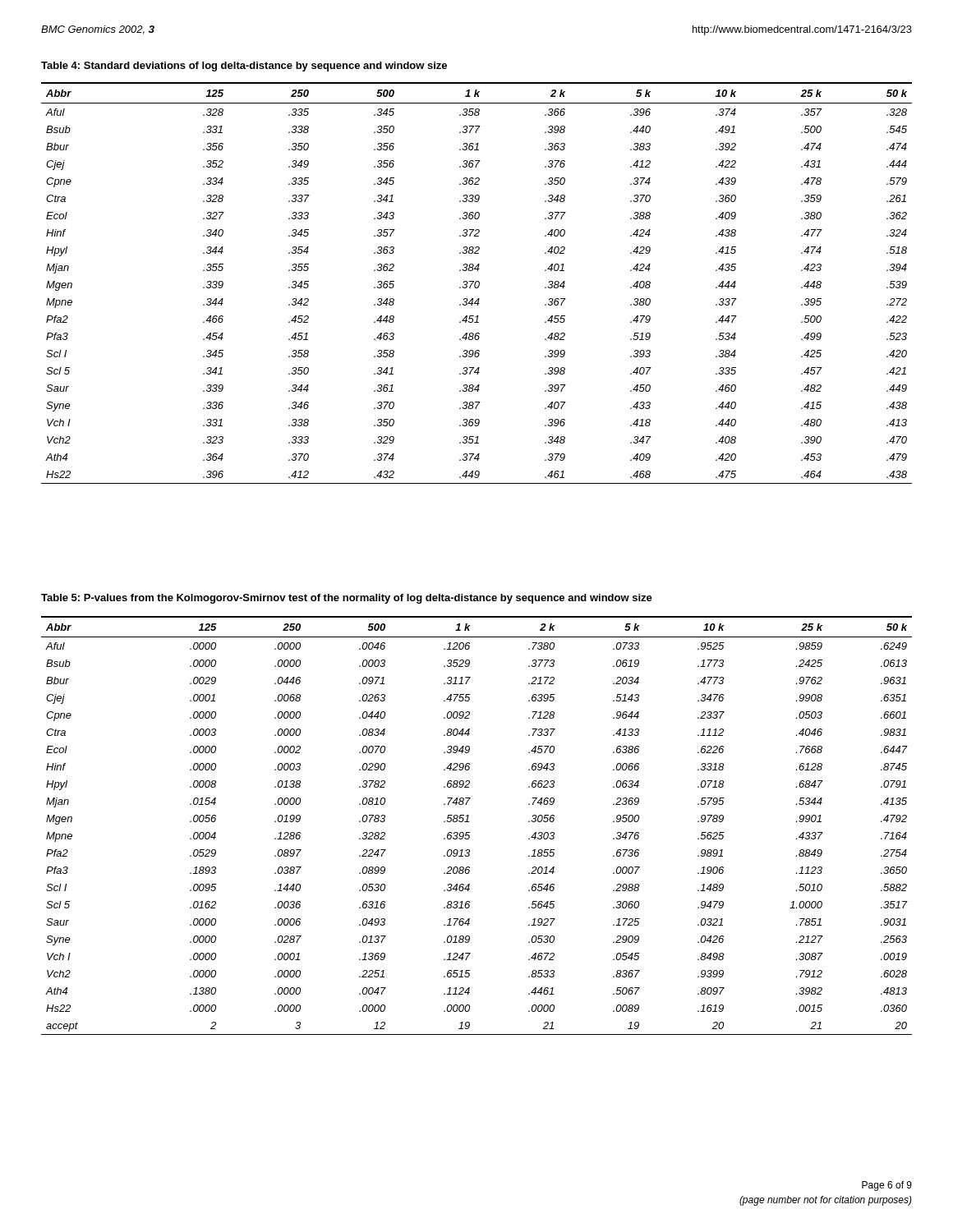Screen dimensions: 1232x953
Task: Locate the caption that opens with "Table 4: Standard deviations of log delta-distance"
Action: pos(244,65)
